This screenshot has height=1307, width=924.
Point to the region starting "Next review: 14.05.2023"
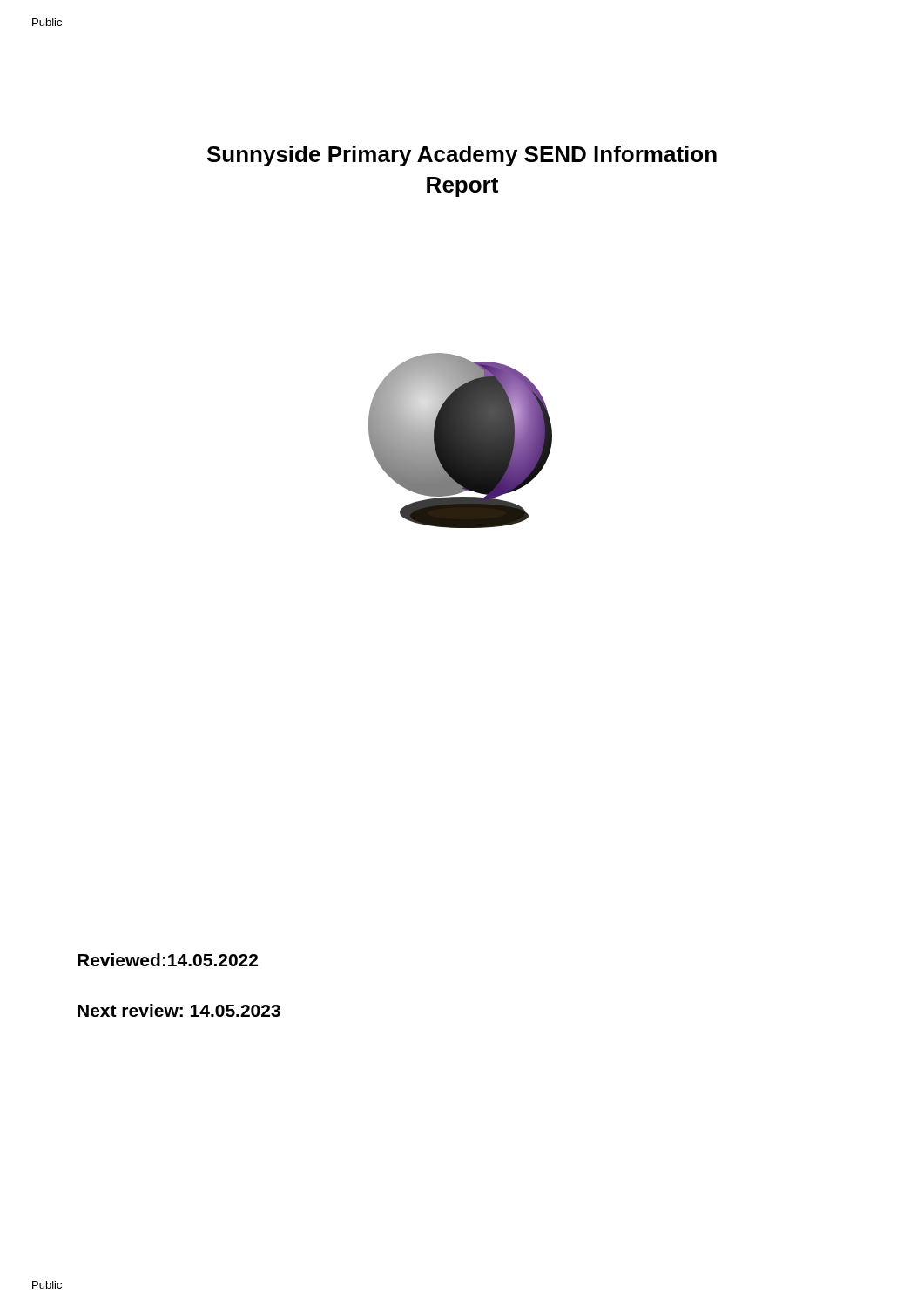click(179, 1010)
